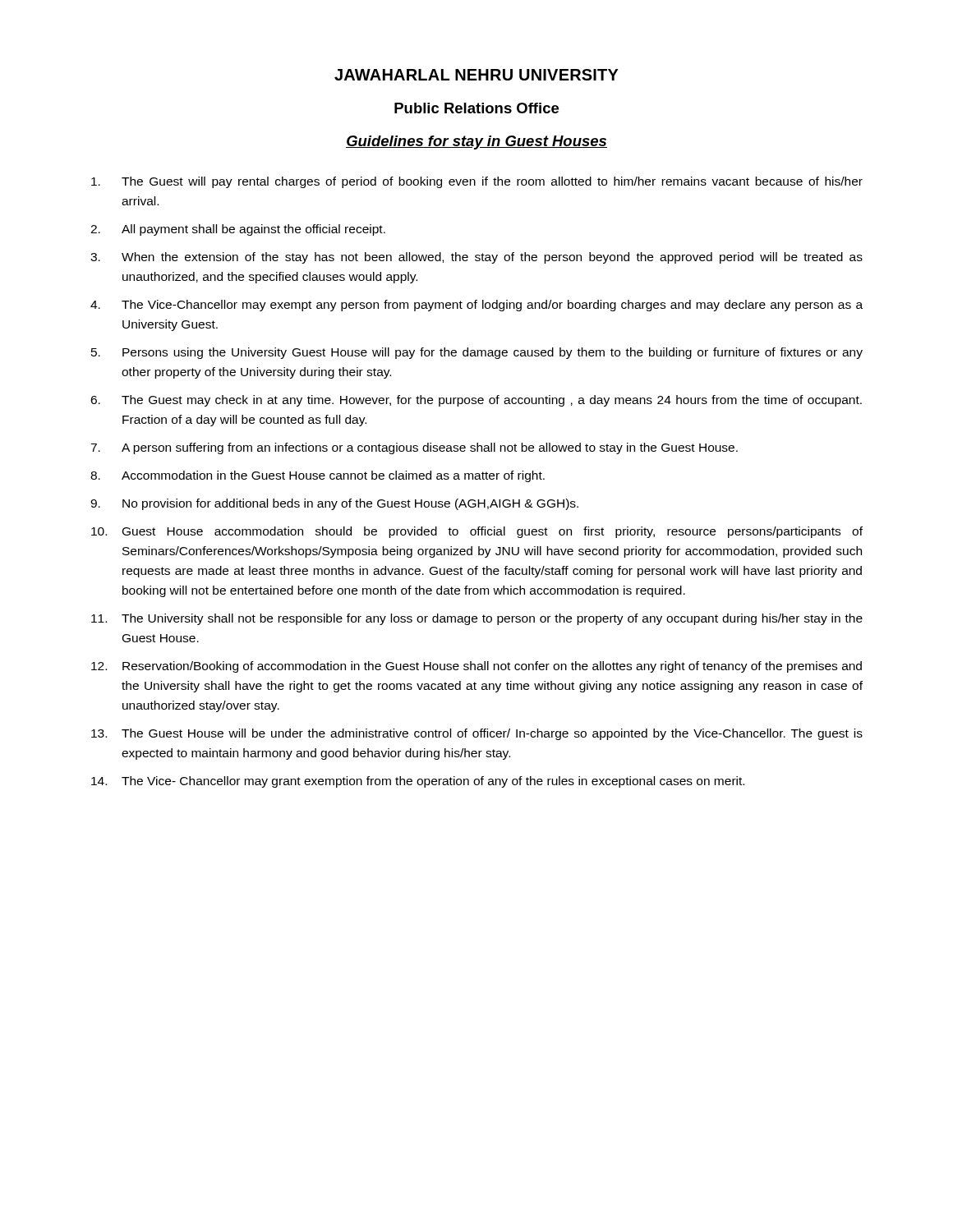Locate the block of text that opens with "4. The Vice-Chancellor may"
The width and height of the screenshot is (953, 1232).
(476, 315)
